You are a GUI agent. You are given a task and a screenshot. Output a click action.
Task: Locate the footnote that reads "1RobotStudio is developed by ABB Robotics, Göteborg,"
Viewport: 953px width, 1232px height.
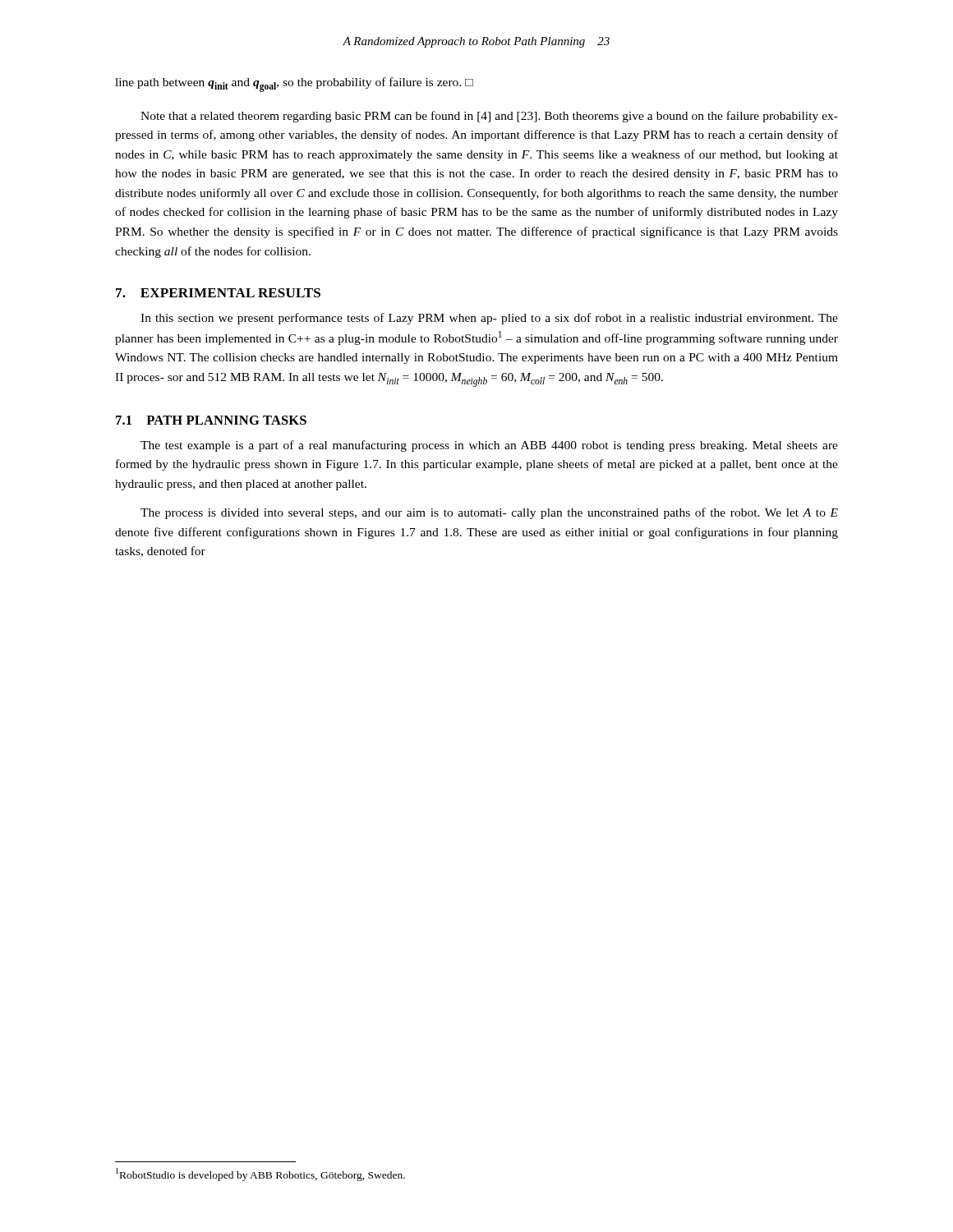(260, 1175)
